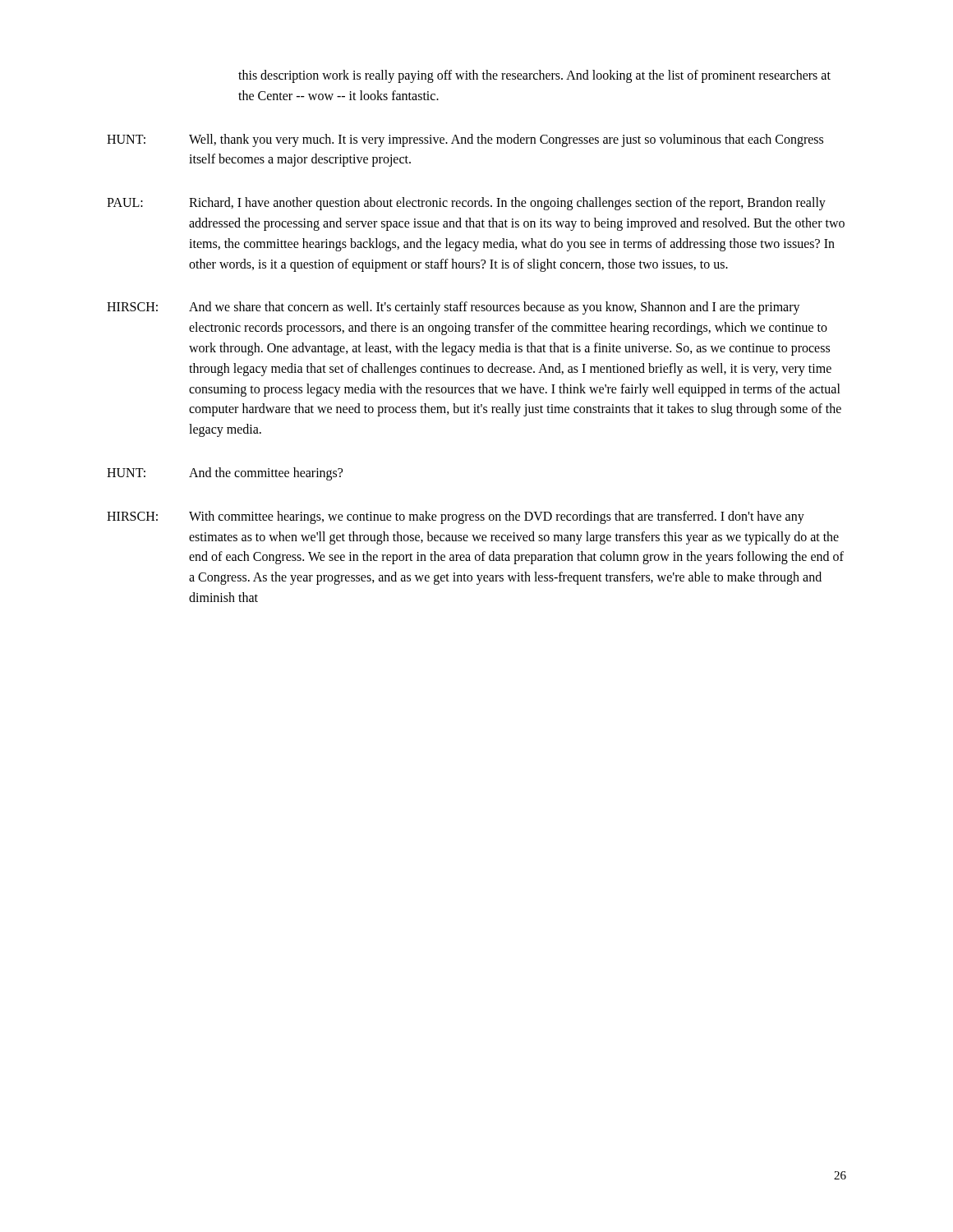Image resolution: width=953 pixels, height=1232 pixels.
Task: Navigate to the text block starting "this description work is"
Action: point(534,85)
